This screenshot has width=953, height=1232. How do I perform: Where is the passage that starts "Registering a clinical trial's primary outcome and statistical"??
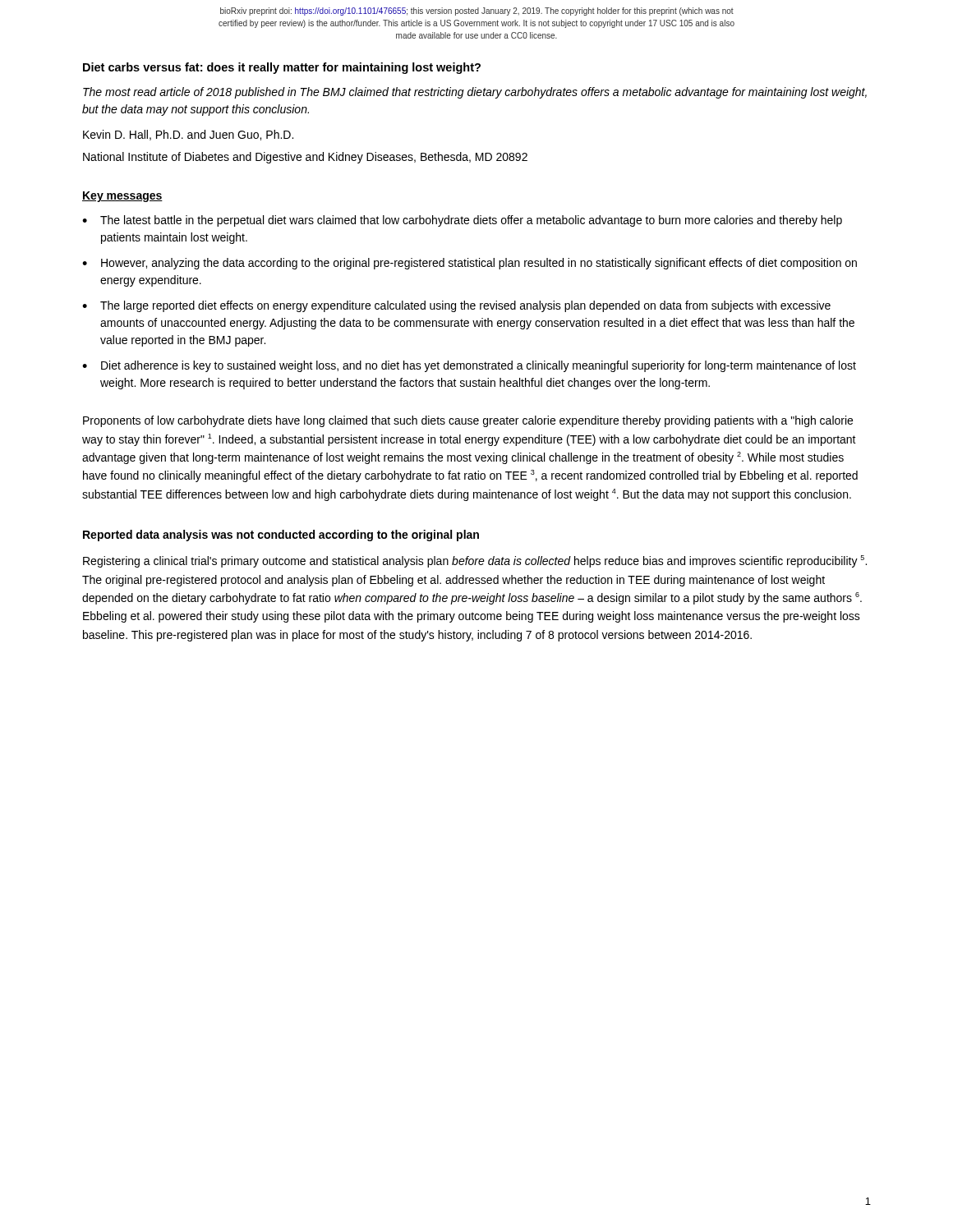(475, 598)
